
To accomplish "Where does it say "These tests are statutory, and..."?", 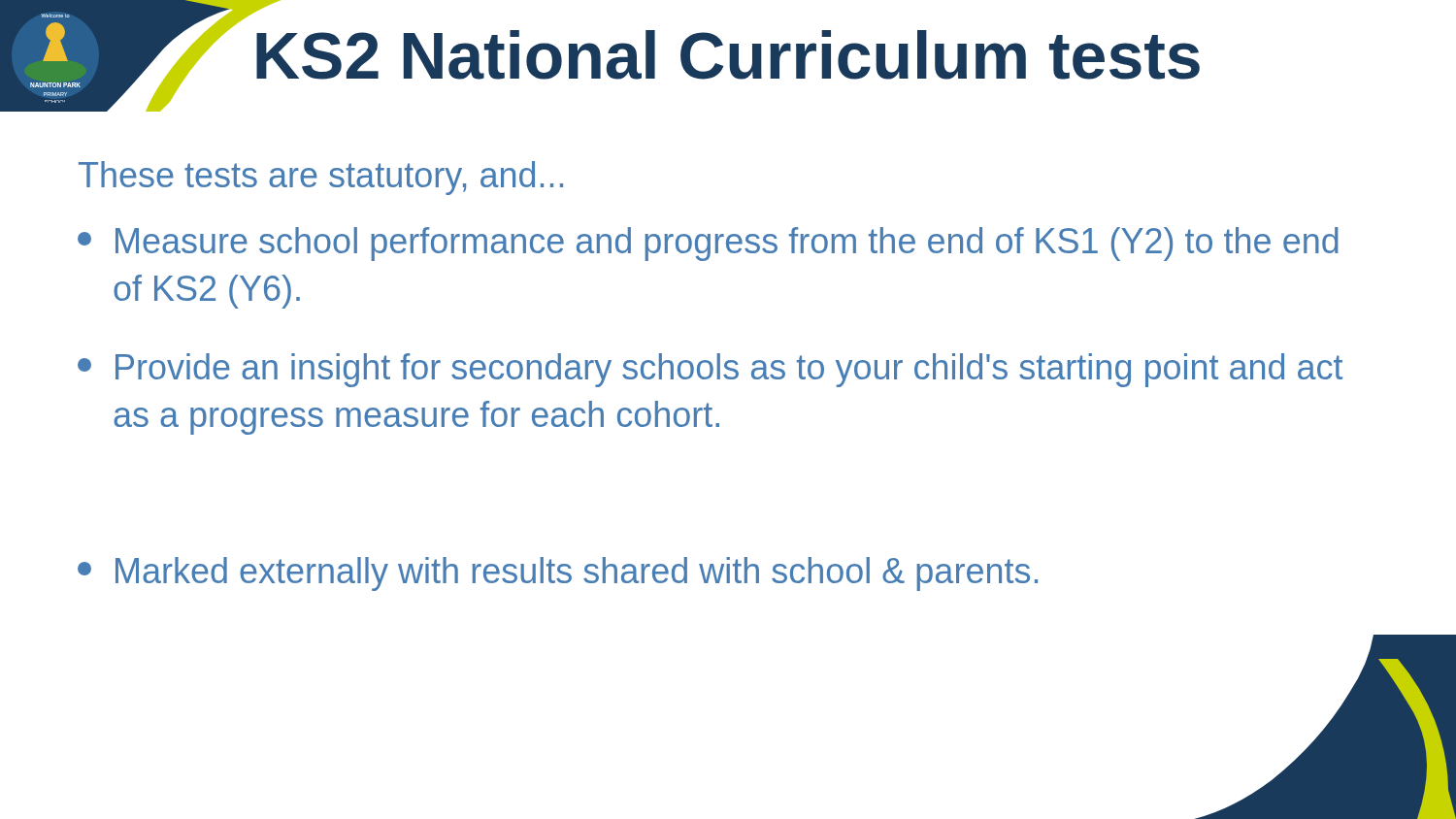I will (322, 175).
